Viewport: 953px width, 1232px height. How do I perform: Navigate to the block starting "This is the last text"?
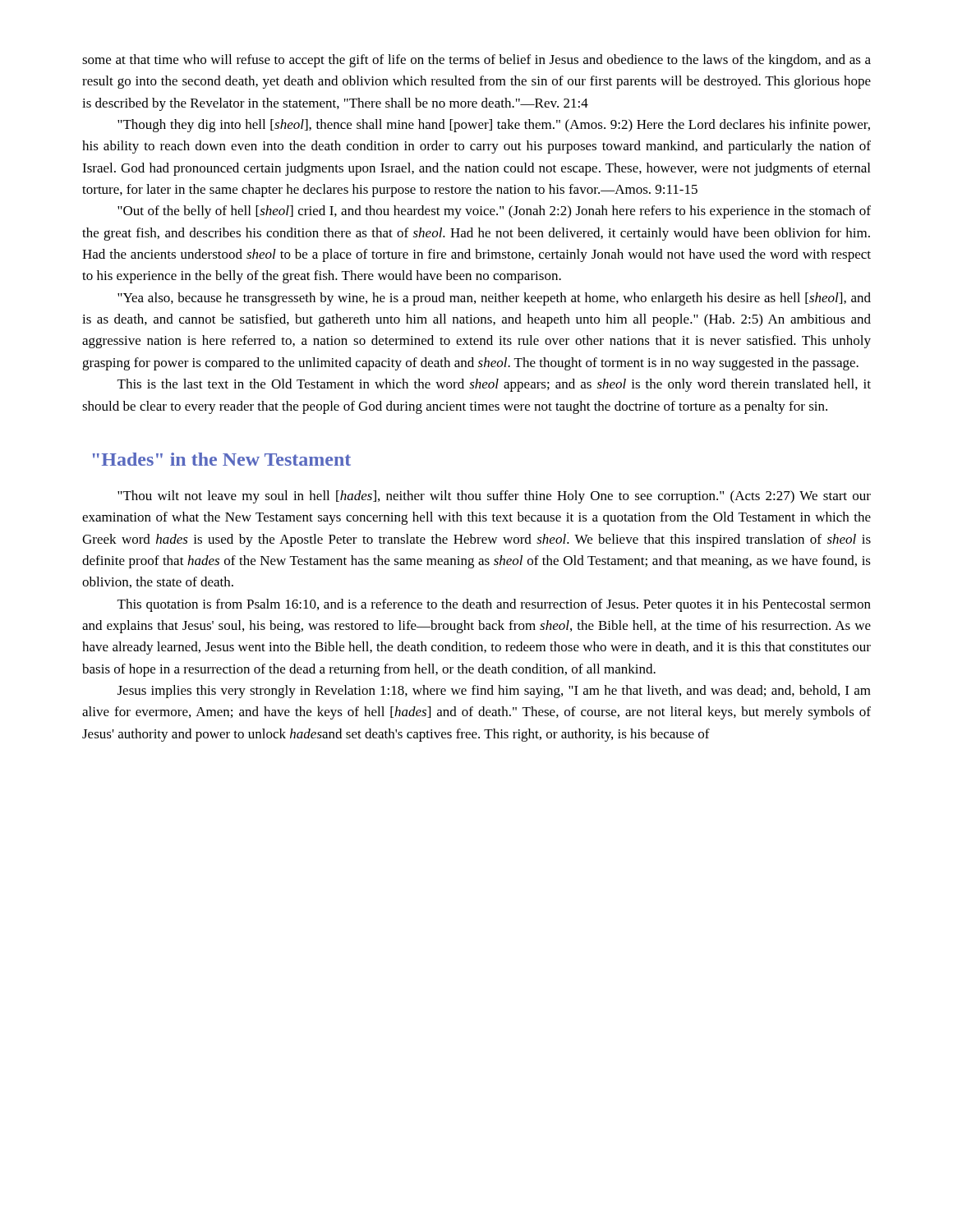tap(476, 395)
